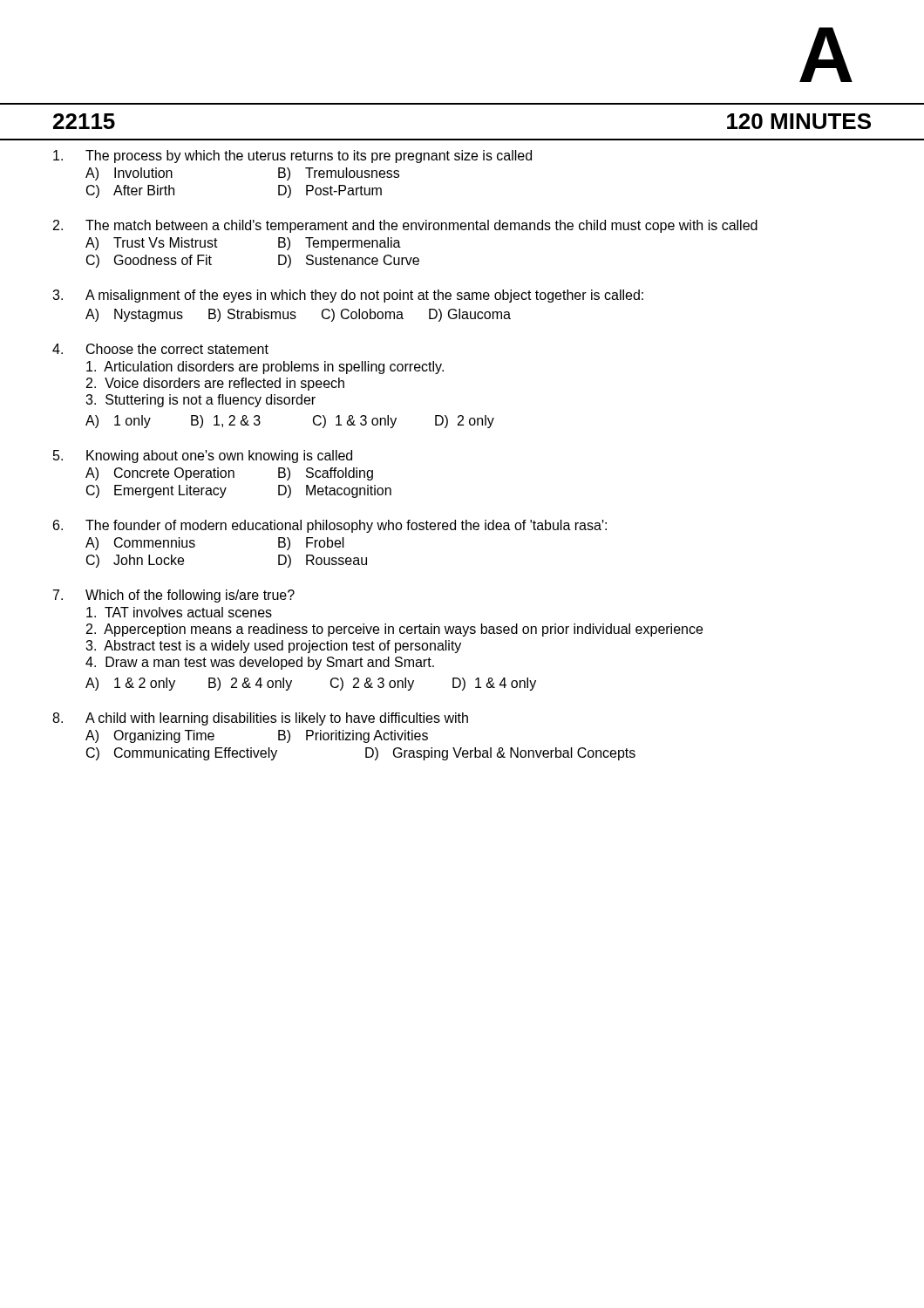This screenshot has width=924, height=1308.
Task: Click the passage that begins "2. The match"
Action: pyautogui.click(x=405, y=226)
